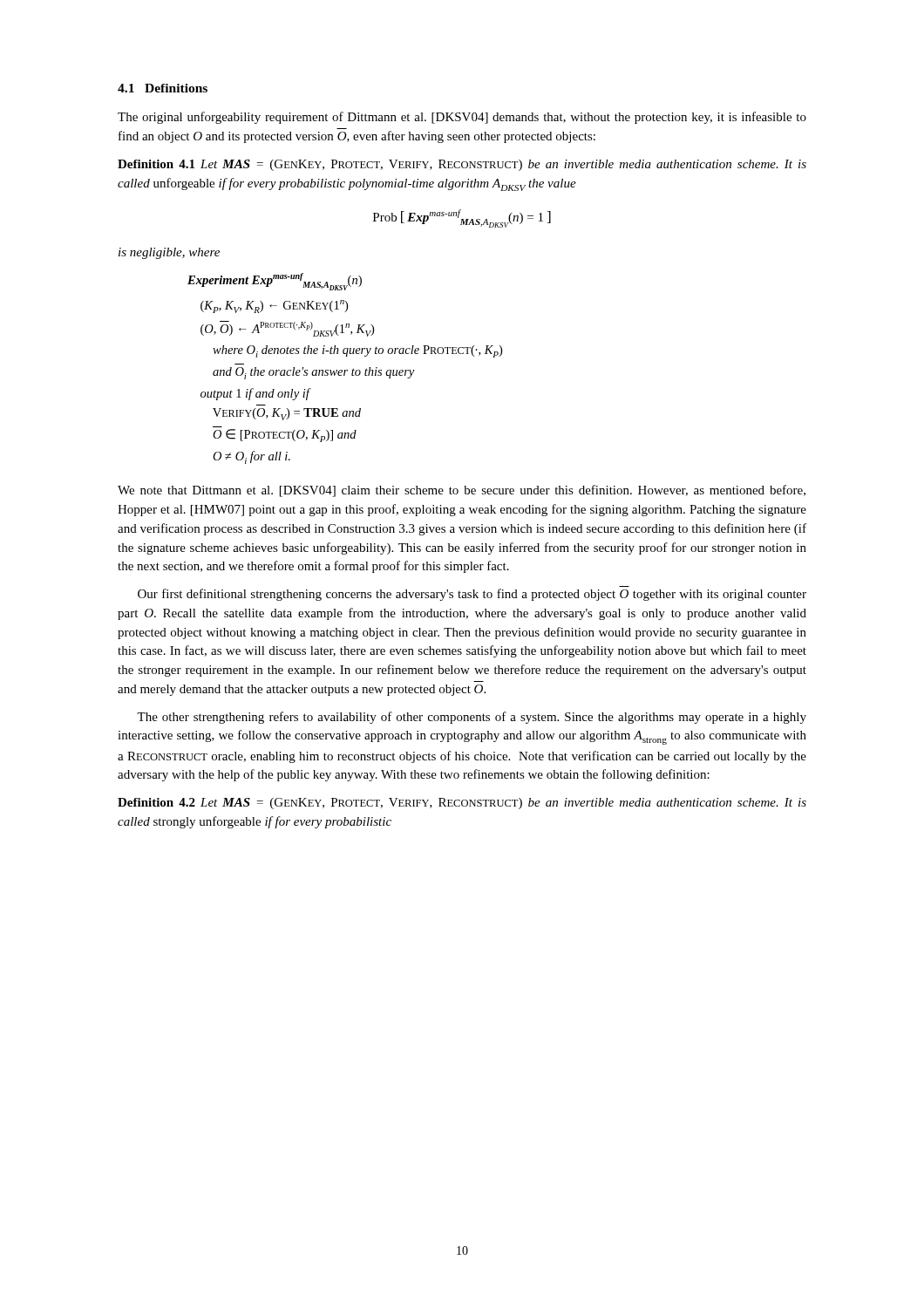This screenshot has height=1308, width=924.
Task: Select the passage starting "4.1 Definitions"
Action: pos(163,88)
